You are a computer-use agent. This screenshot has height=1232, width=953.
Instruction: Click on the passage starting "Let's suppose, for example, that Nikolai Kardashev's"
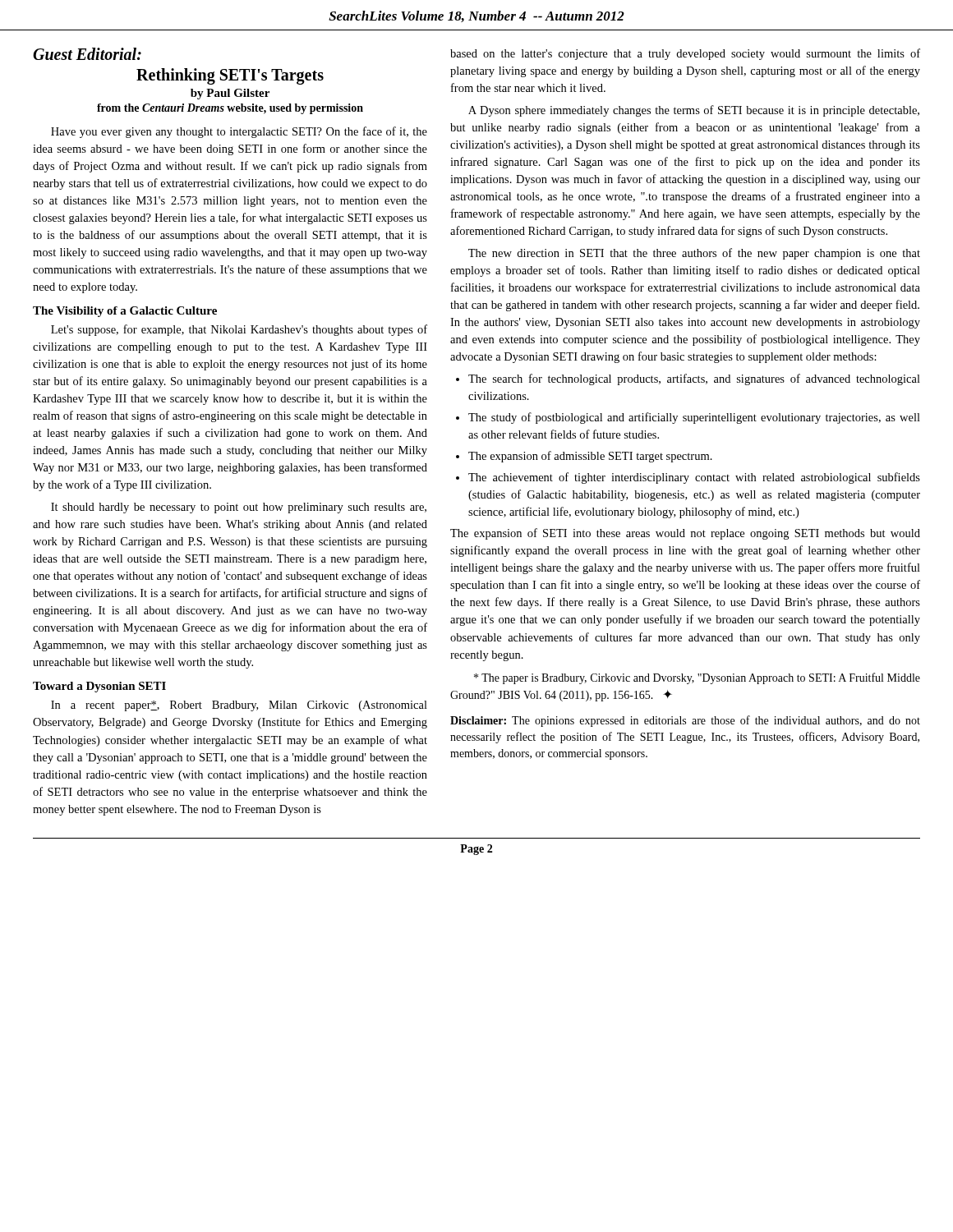pyautogui.click(x=230, y=496)
